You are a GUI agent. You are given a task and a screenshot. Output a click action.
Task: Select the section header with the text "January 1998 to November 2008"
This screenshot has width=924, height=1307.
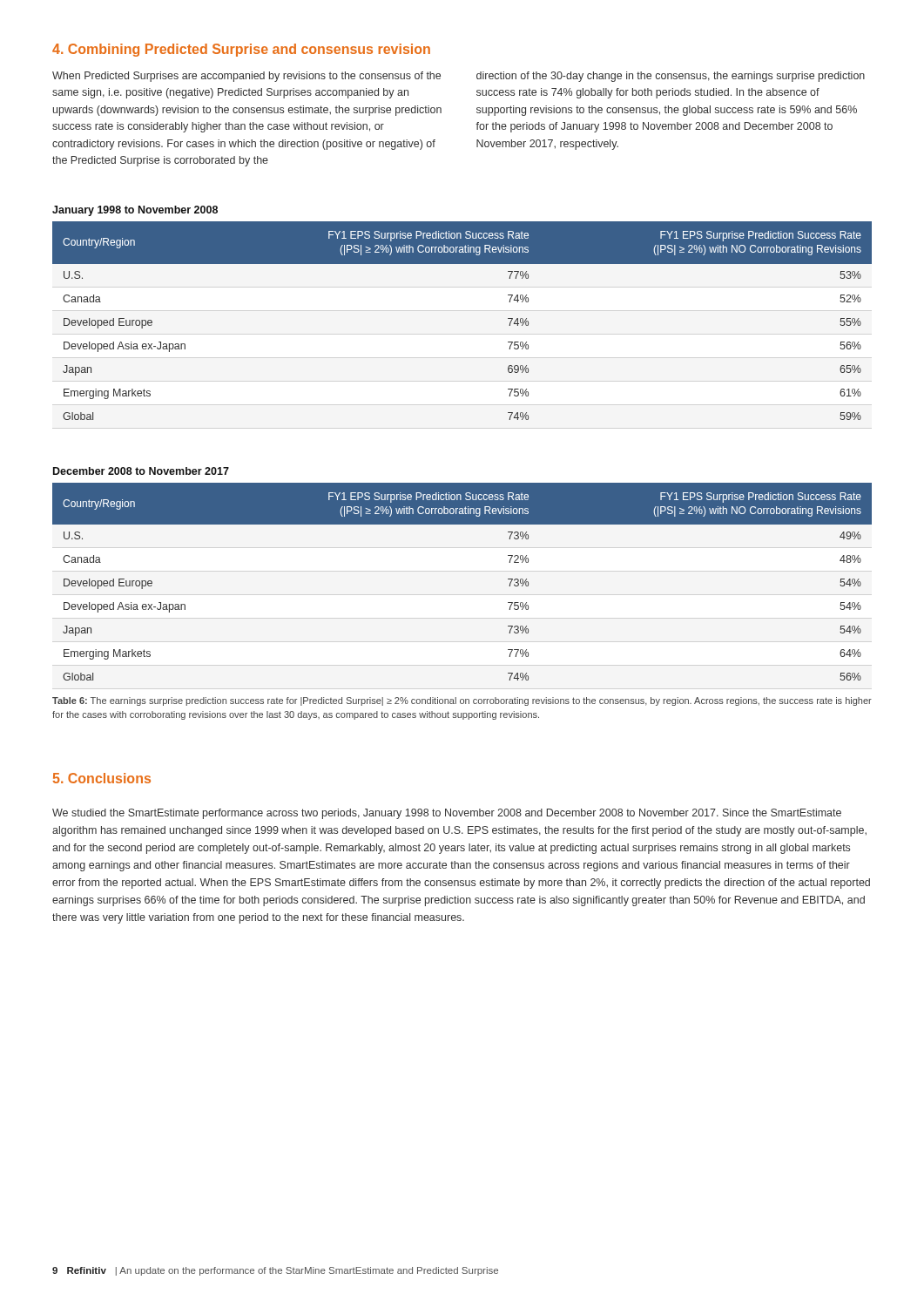135,210
